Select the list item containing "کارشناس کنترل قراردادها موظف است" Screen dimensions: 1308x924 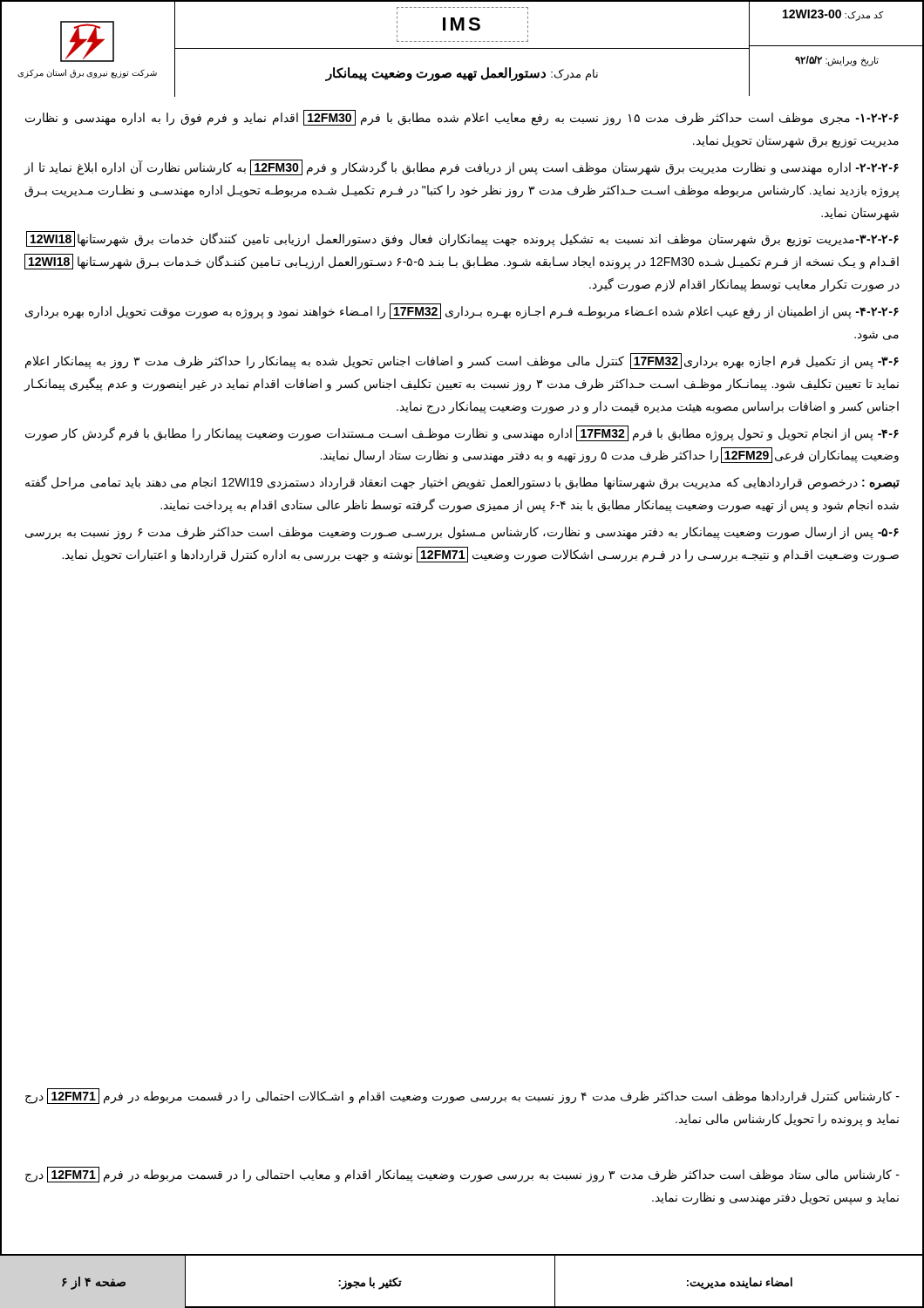click(x=462, y=1107)
